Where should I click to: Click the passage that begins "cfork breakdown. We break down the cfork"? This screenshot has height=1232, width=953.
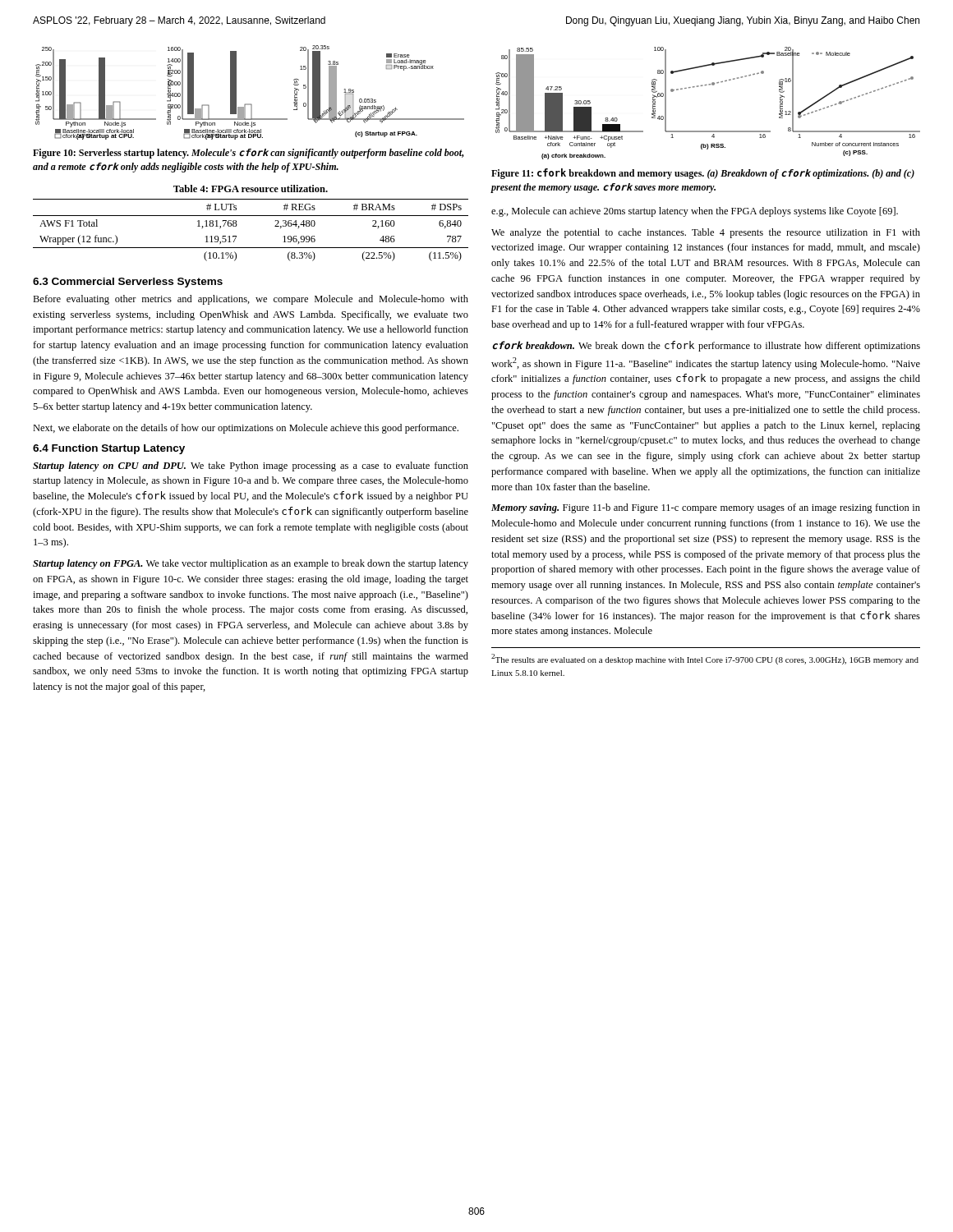(x=706, y=416)
